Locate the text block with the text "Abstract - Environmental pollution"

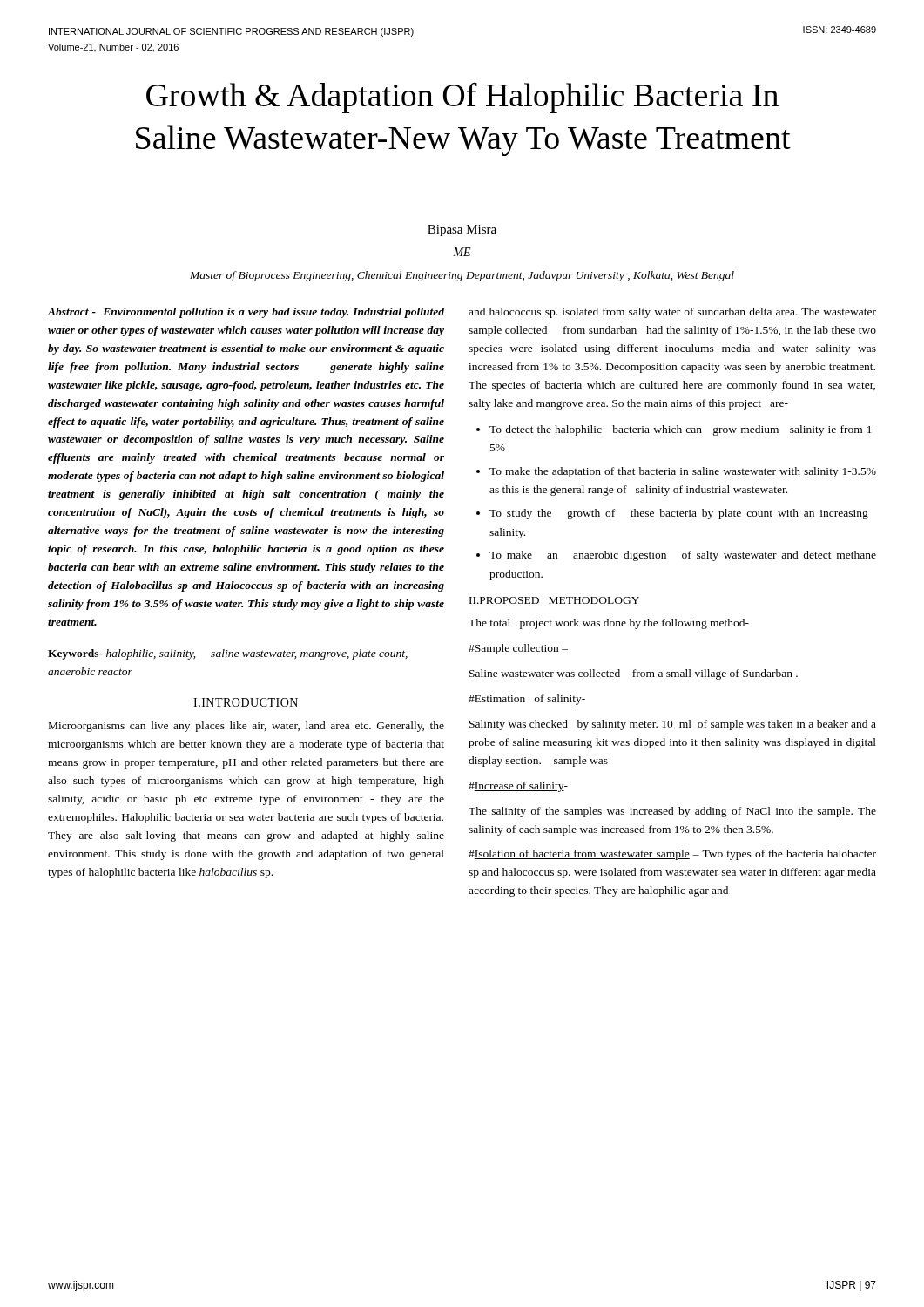pos(246,466)
